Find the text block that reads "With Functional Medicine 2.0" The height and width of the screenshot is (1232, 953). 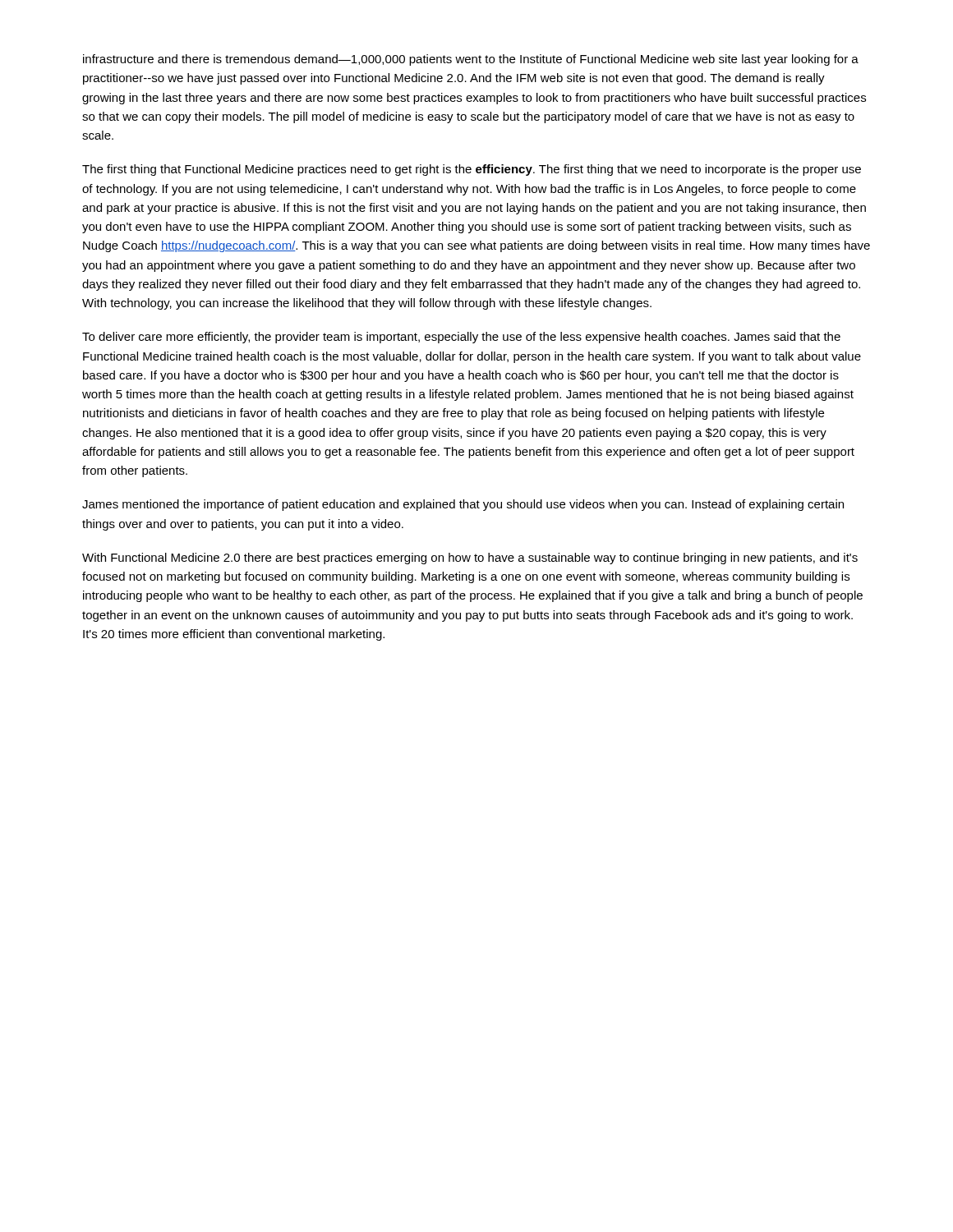coord(473,595)
